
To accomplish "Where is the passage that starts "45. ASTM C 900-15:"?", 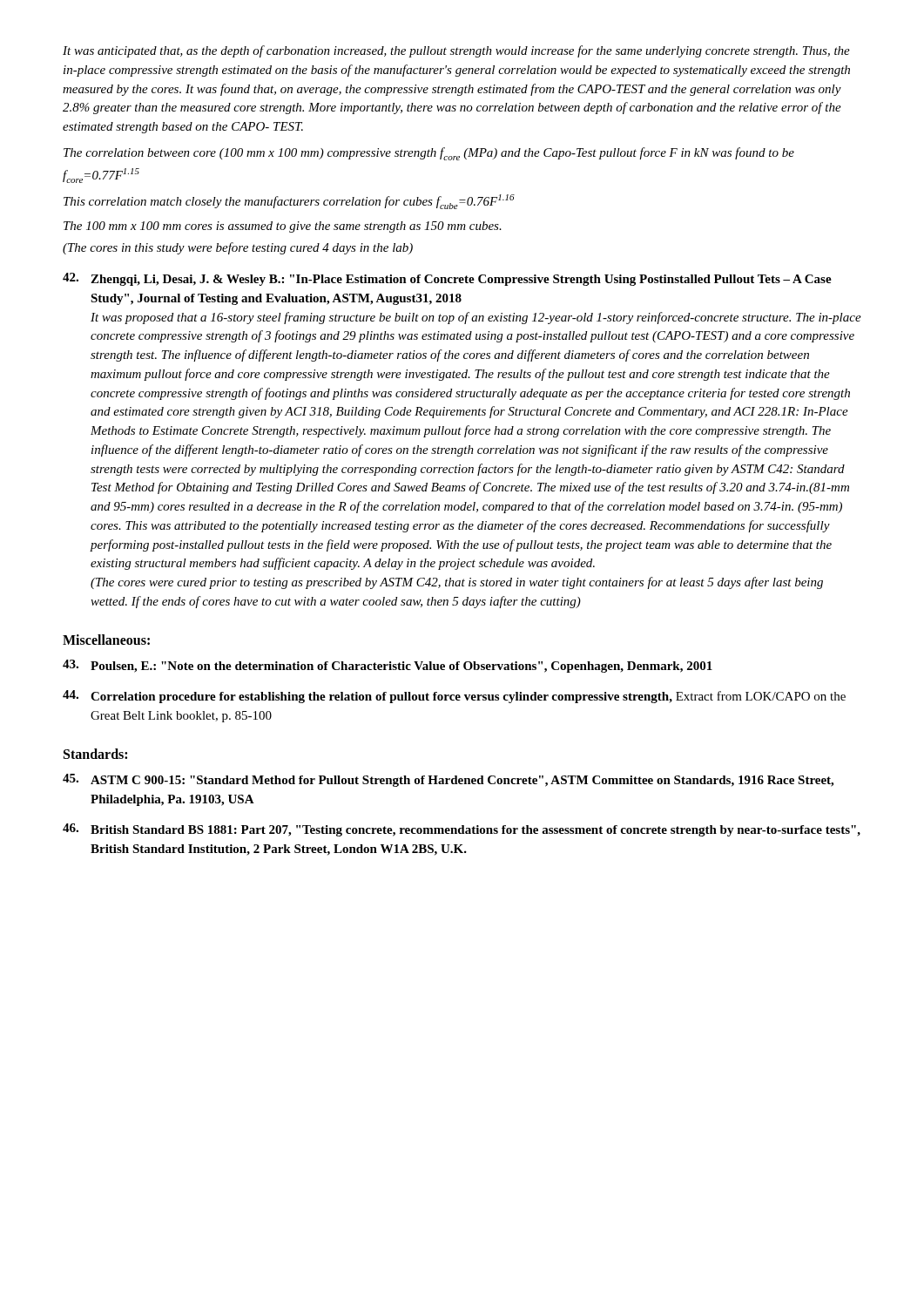I will (x=462, y=790).
